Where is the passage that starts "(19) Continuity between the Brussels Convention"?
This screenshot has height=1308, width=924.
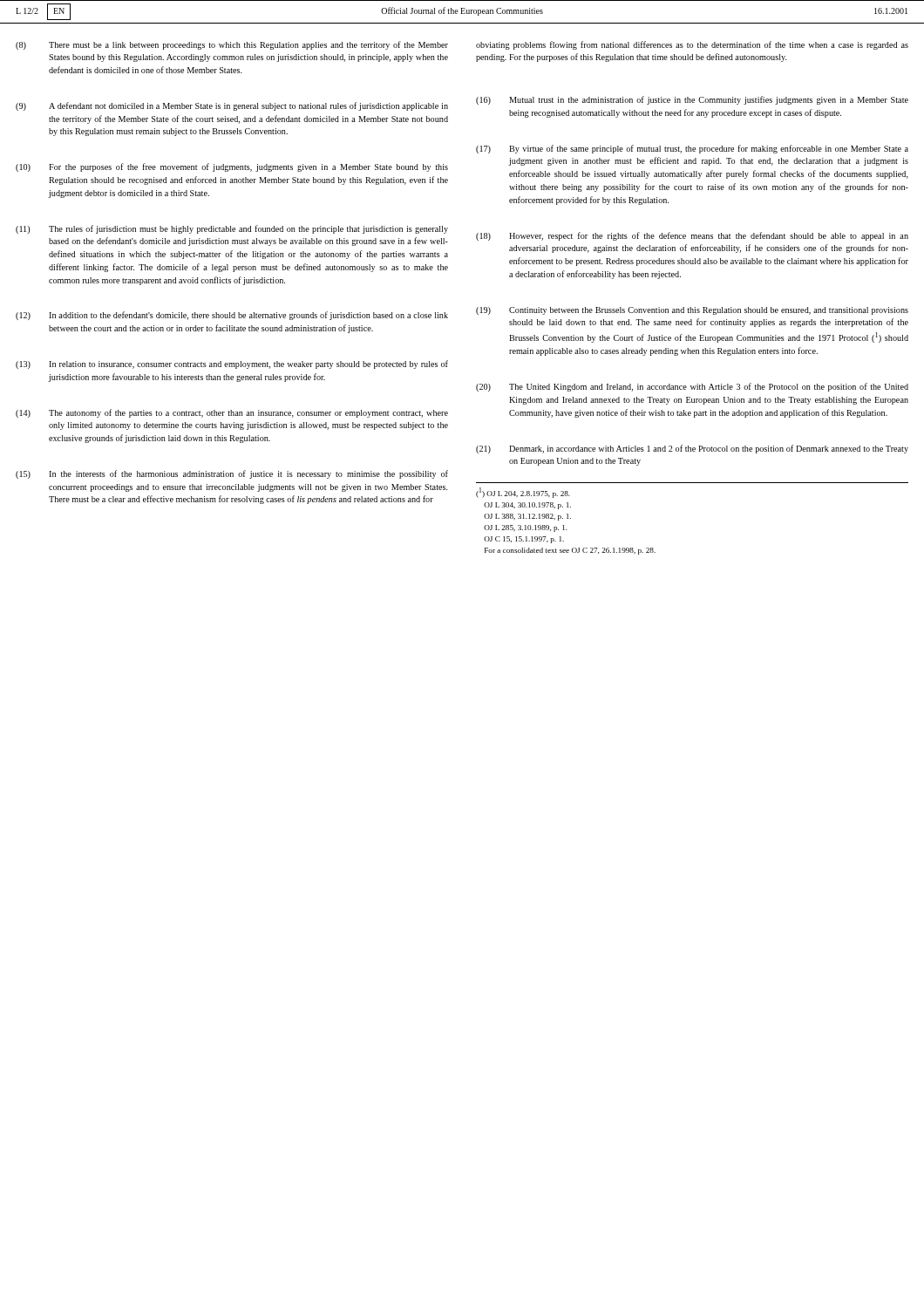point(692,331)
